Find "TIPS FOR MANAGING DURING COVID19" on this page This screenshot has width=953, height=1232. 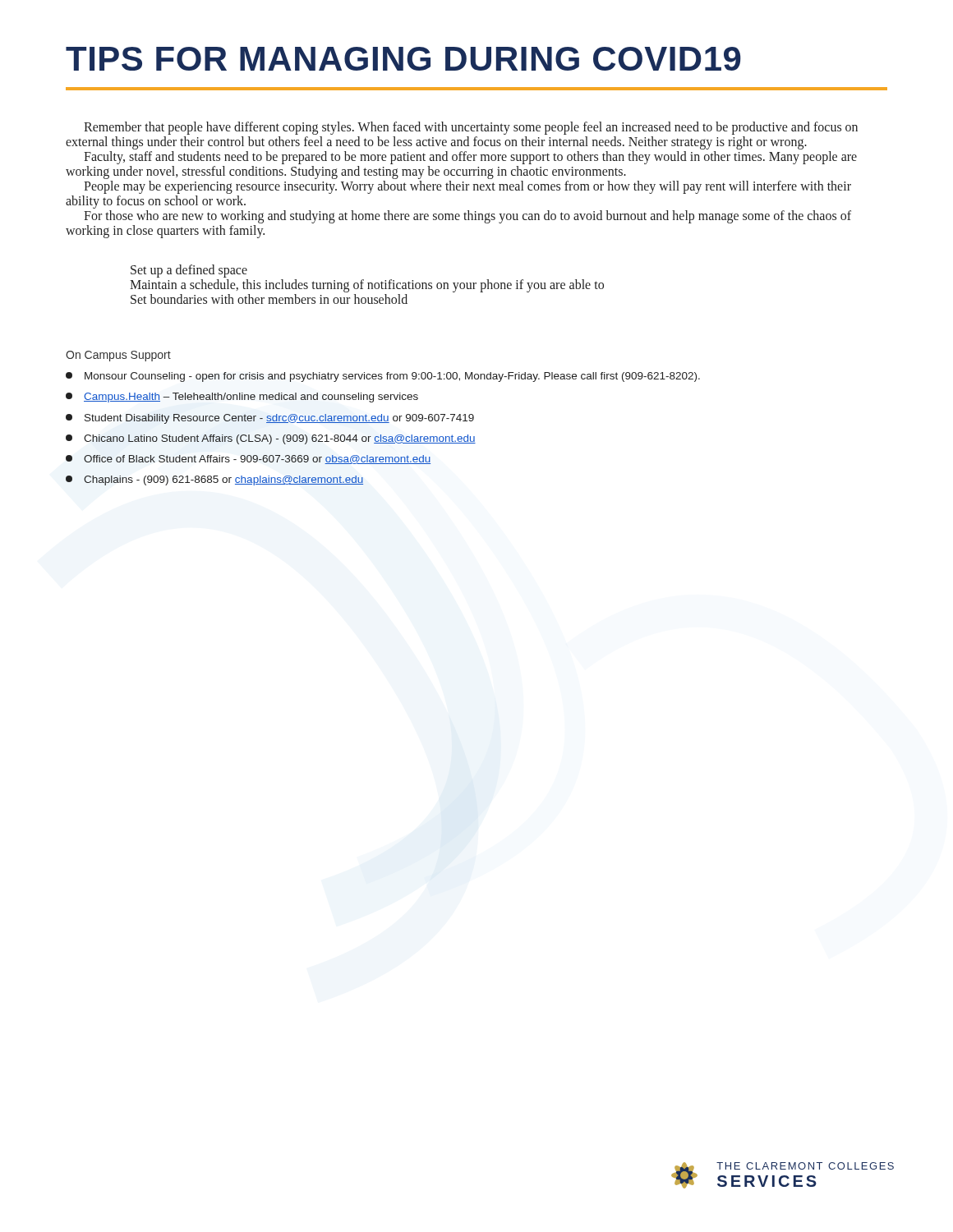pyautogui.click(x=476, y=65)
